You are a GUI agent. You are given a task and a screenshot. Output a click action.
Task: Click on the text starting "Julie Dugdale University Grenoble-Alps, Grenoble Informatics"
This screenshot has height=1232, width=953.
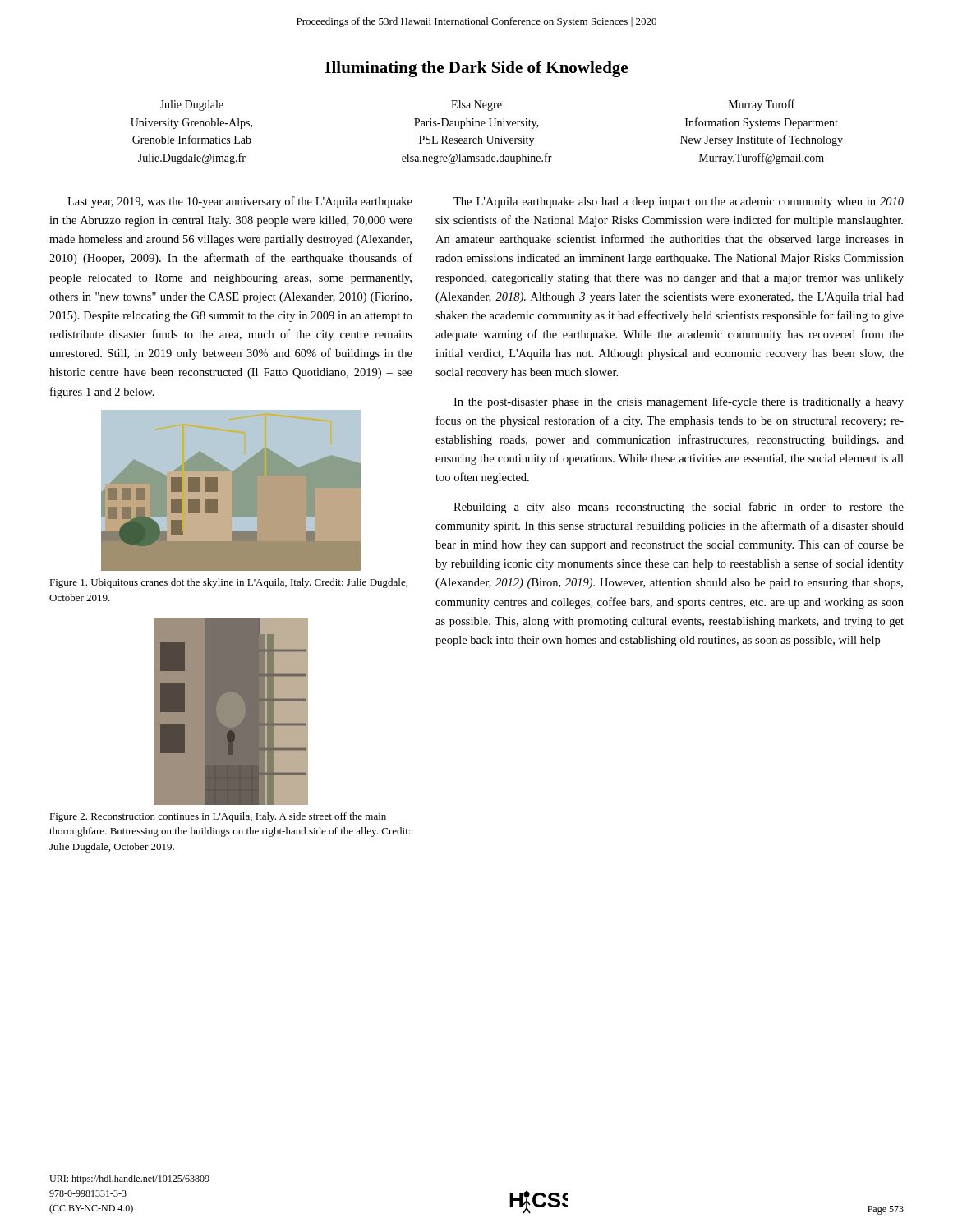(x=192, y=131)
